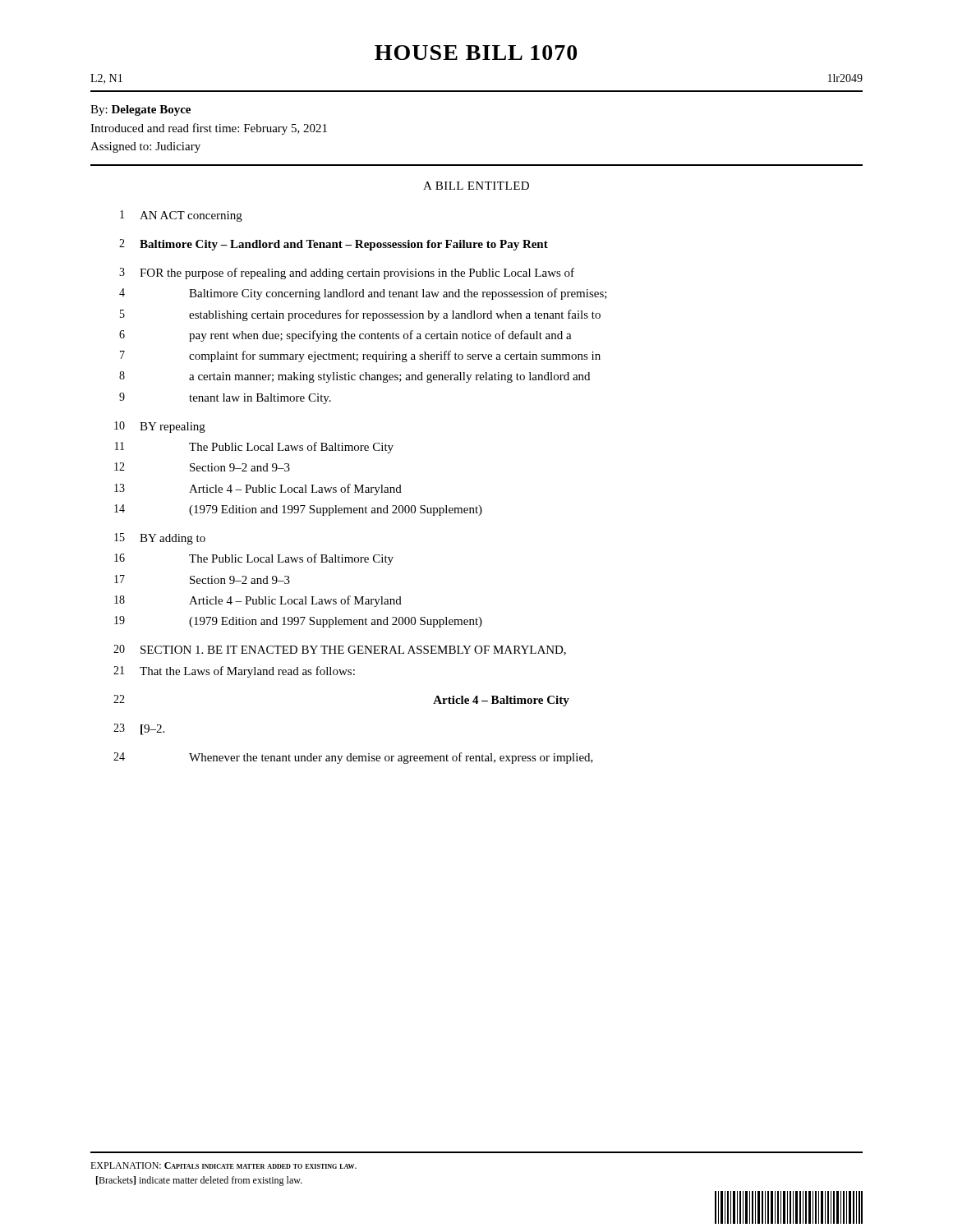Find the region starting "12 Section 9–2 and"
953x1232 pixels.
pyautogui.click(x=202, y=467)
